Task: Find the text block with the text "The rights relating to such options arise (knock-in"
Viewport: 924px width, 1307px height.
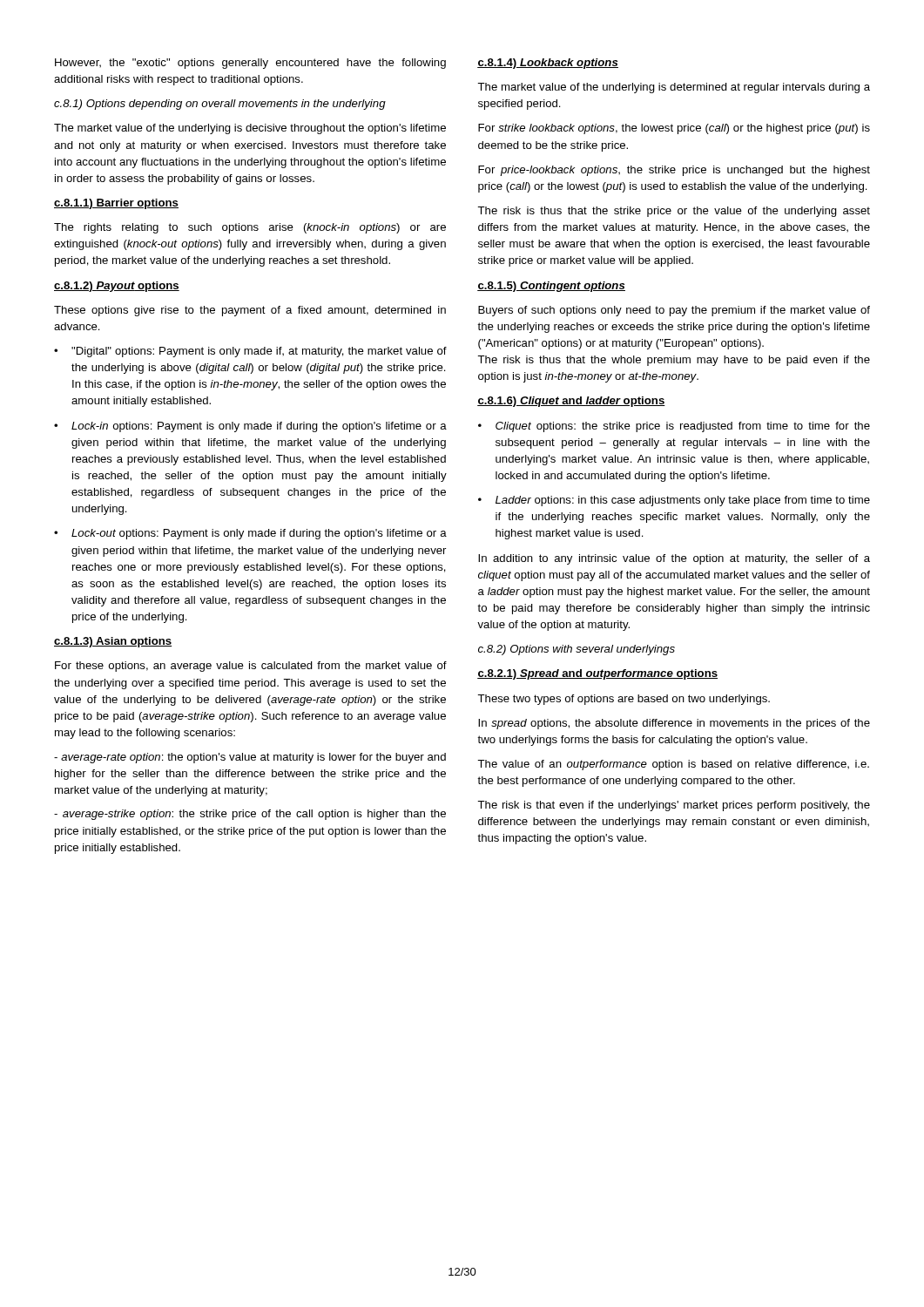Action: click(x=250, y=244)
